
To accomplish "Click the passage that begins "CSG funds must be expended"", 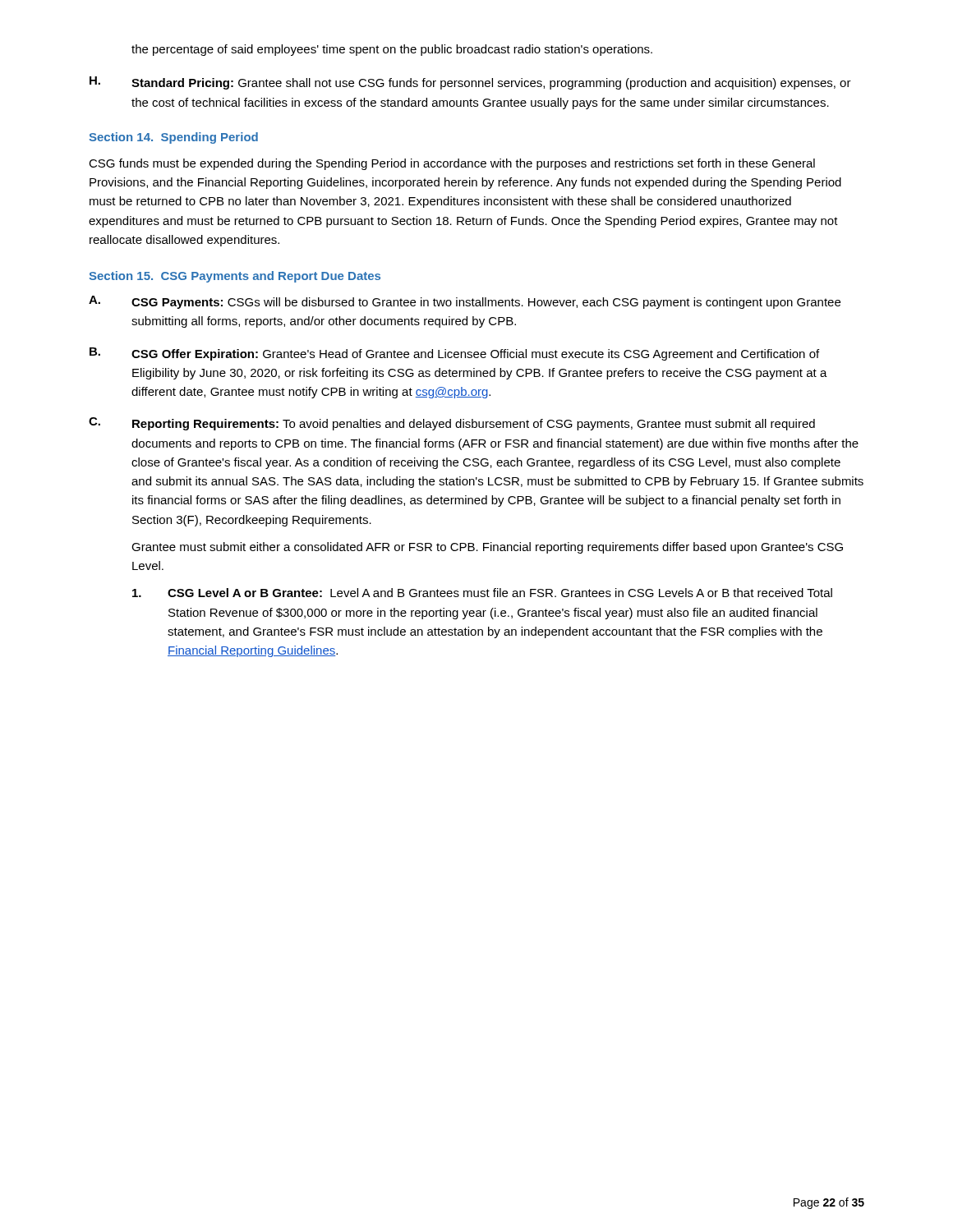I will click(x=465, y=201).
